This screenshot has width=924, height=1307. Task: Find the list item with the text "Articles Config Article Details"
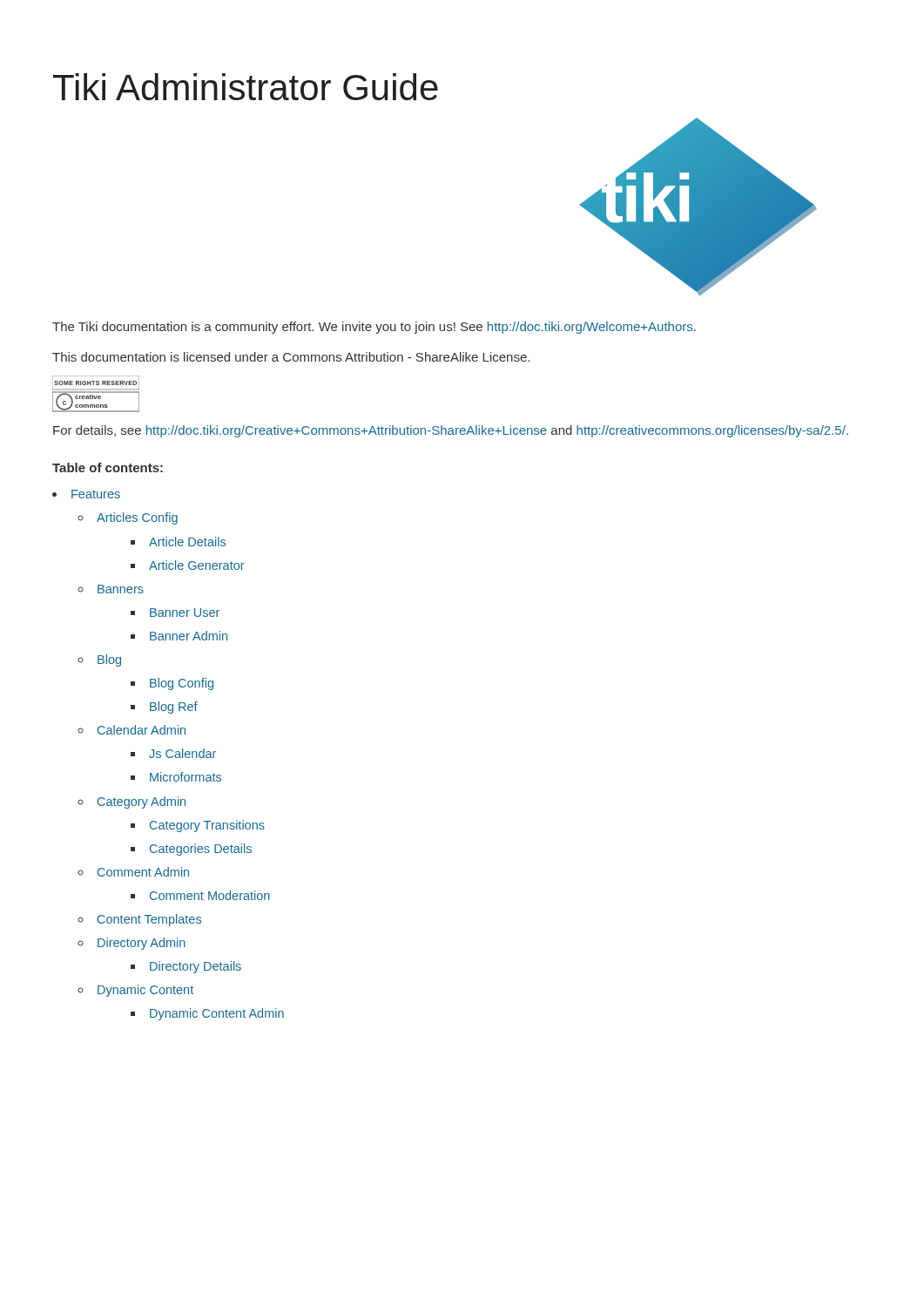click(128, 518)
